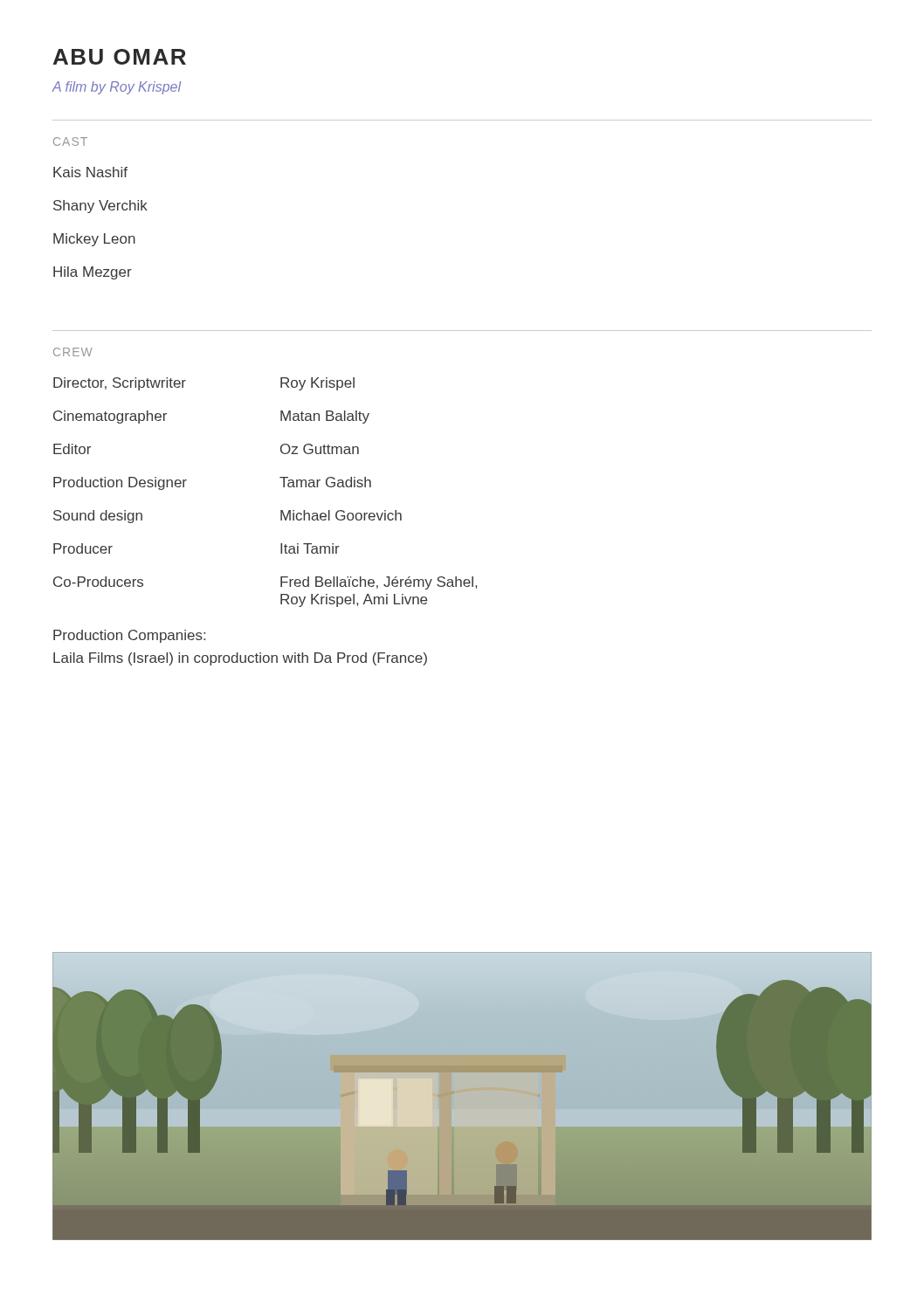Where does it say "Production Designer Tamar Gadish"?

point(117,483)
